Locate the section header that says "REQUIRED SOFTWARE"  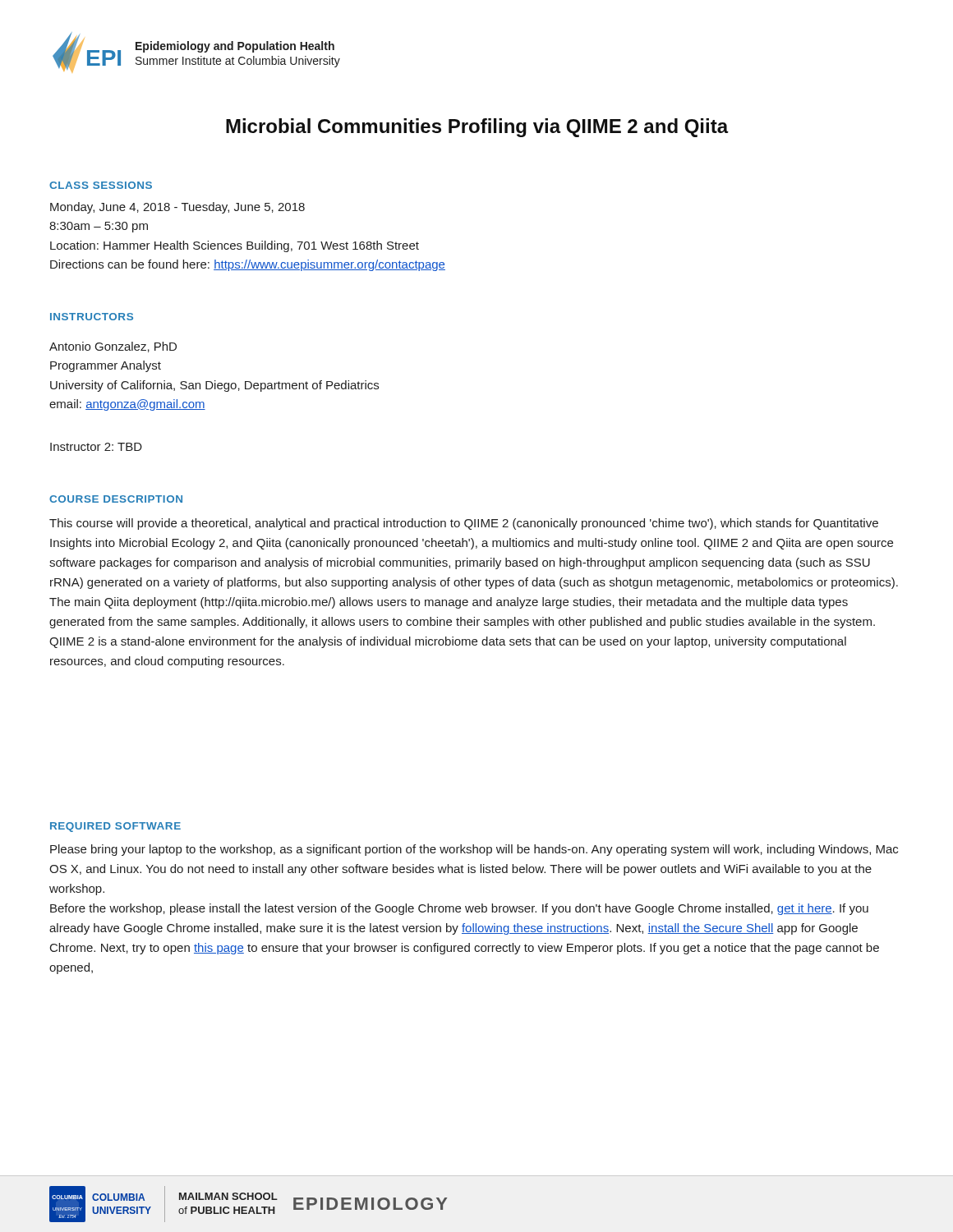(115, 826)
